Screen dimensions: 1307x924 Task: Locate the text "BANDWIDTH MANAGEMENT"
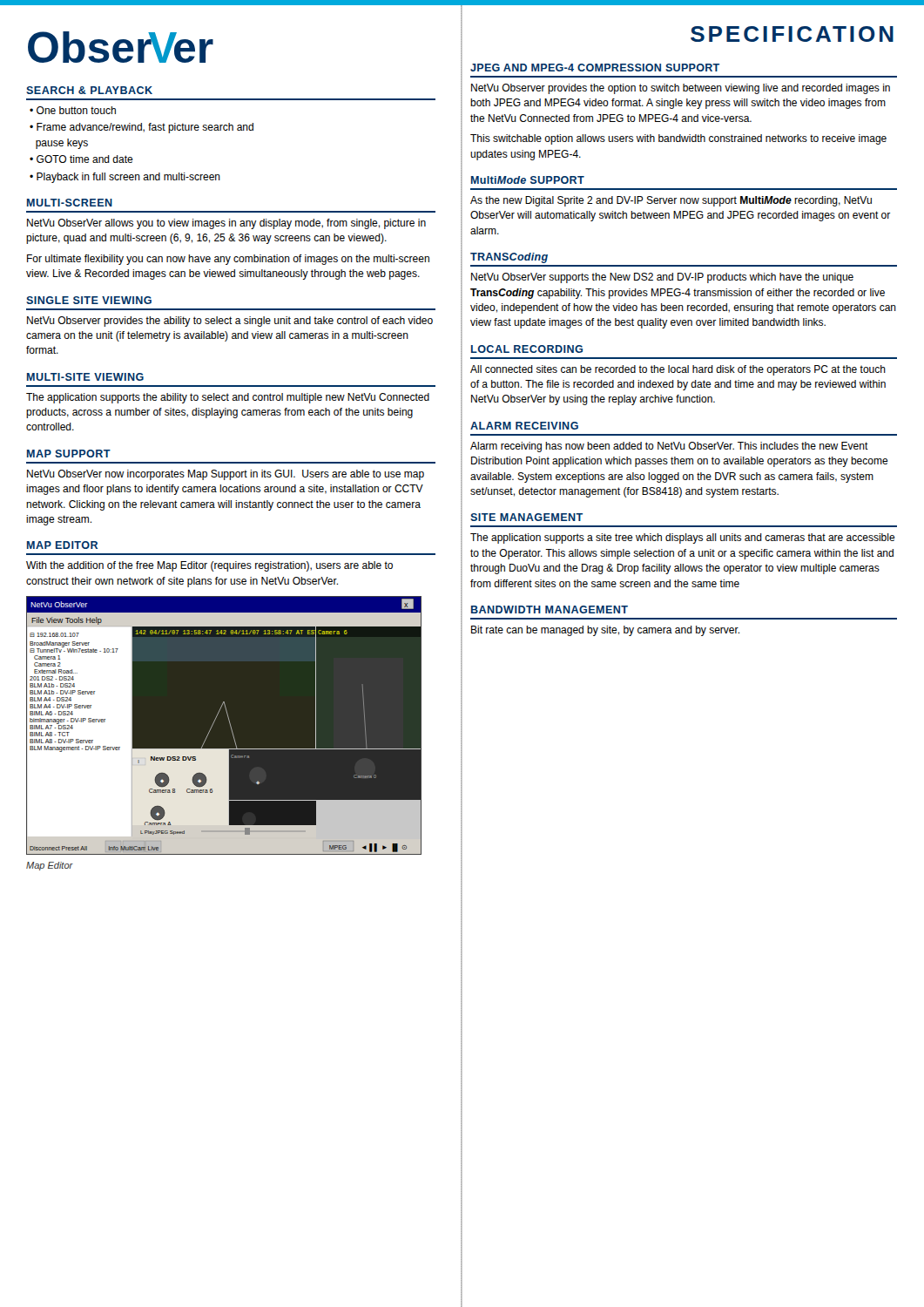point(549,610)
